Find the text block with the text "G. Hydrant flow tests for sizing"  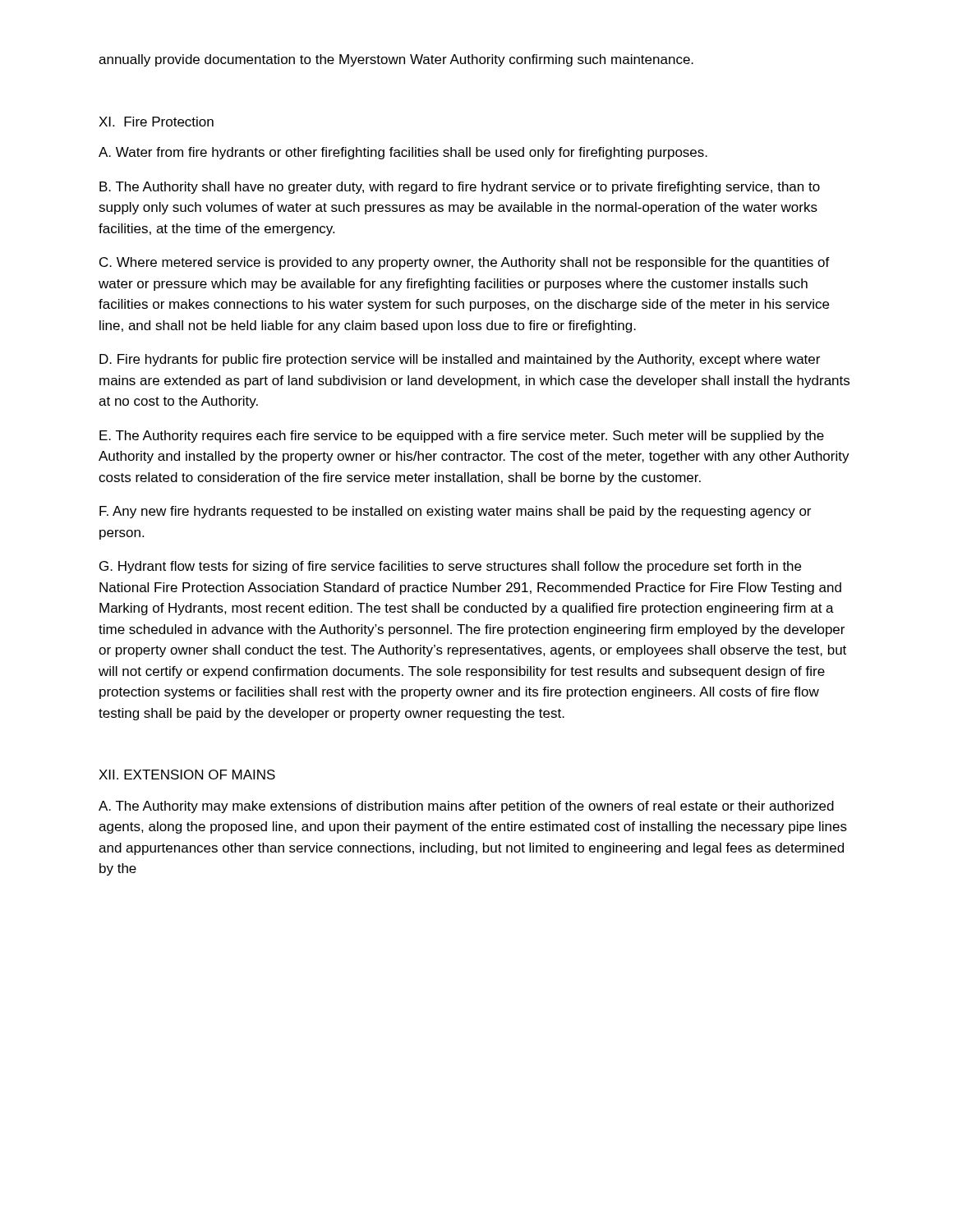[472, 640]
